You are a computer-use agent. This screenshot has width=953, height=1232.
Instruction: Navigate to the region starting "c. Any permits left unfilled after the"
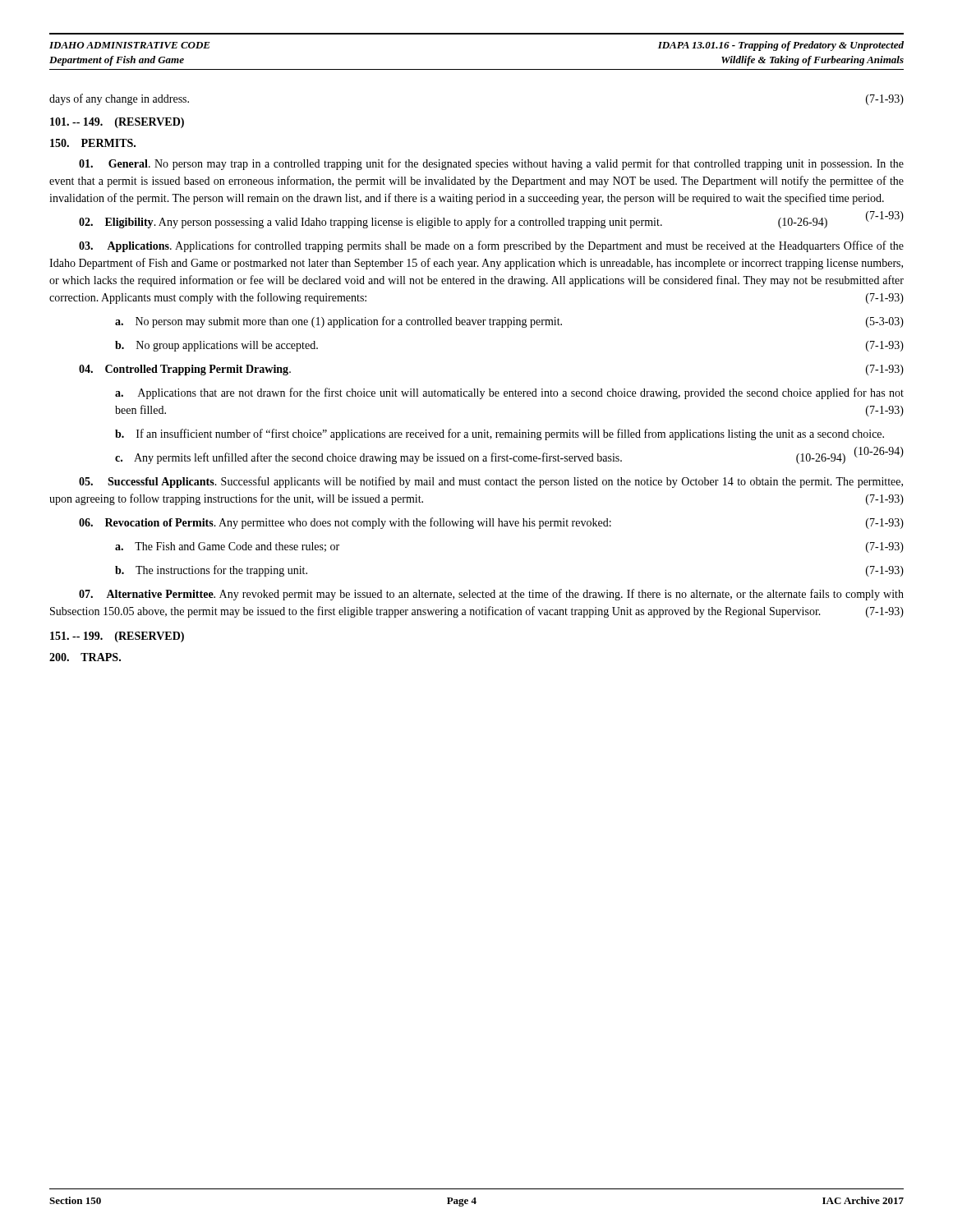click(480, 458)
